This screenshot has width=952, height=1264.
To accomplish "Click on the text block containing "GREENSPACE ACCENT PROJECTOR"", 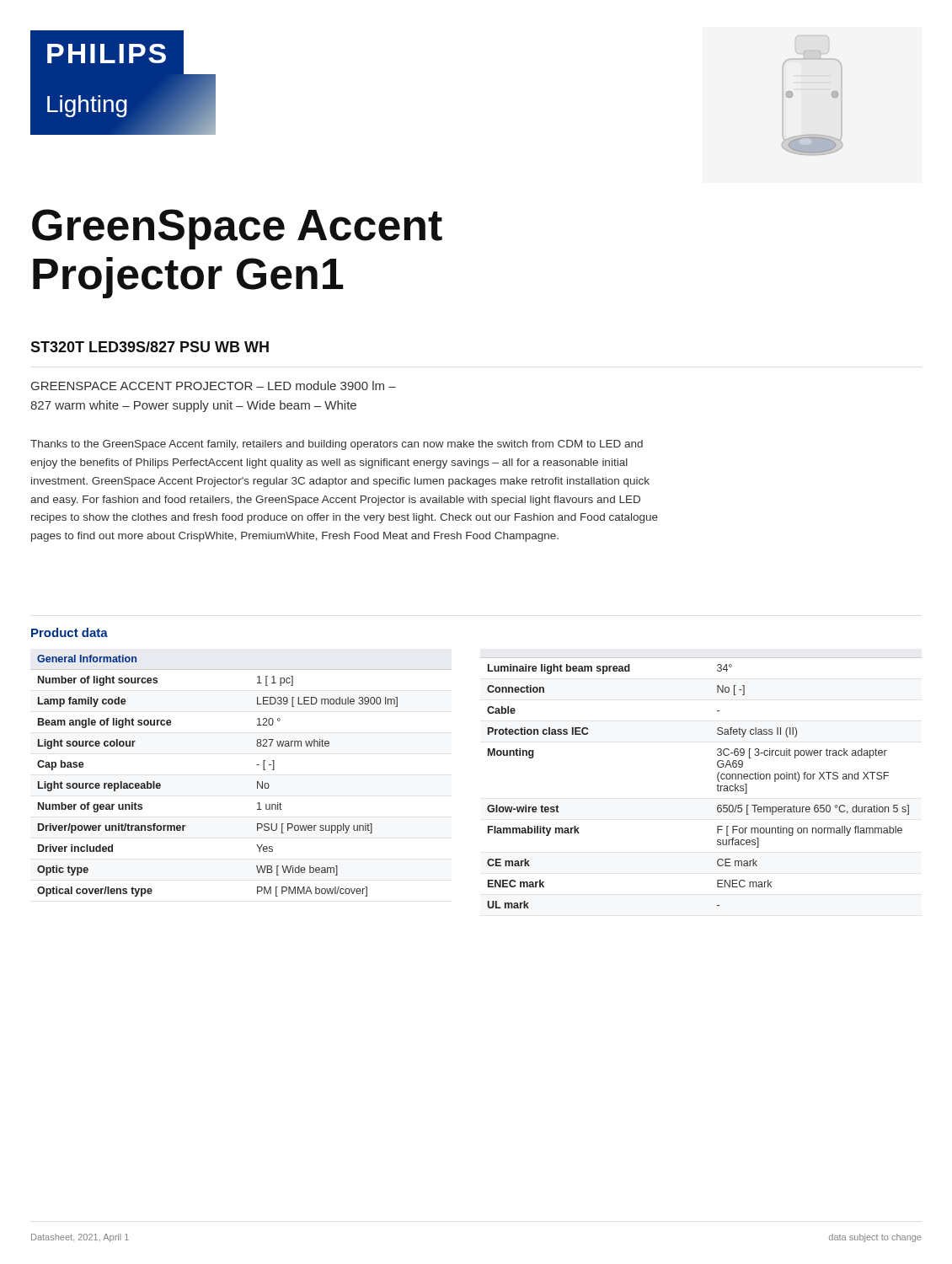I will 213,395.
